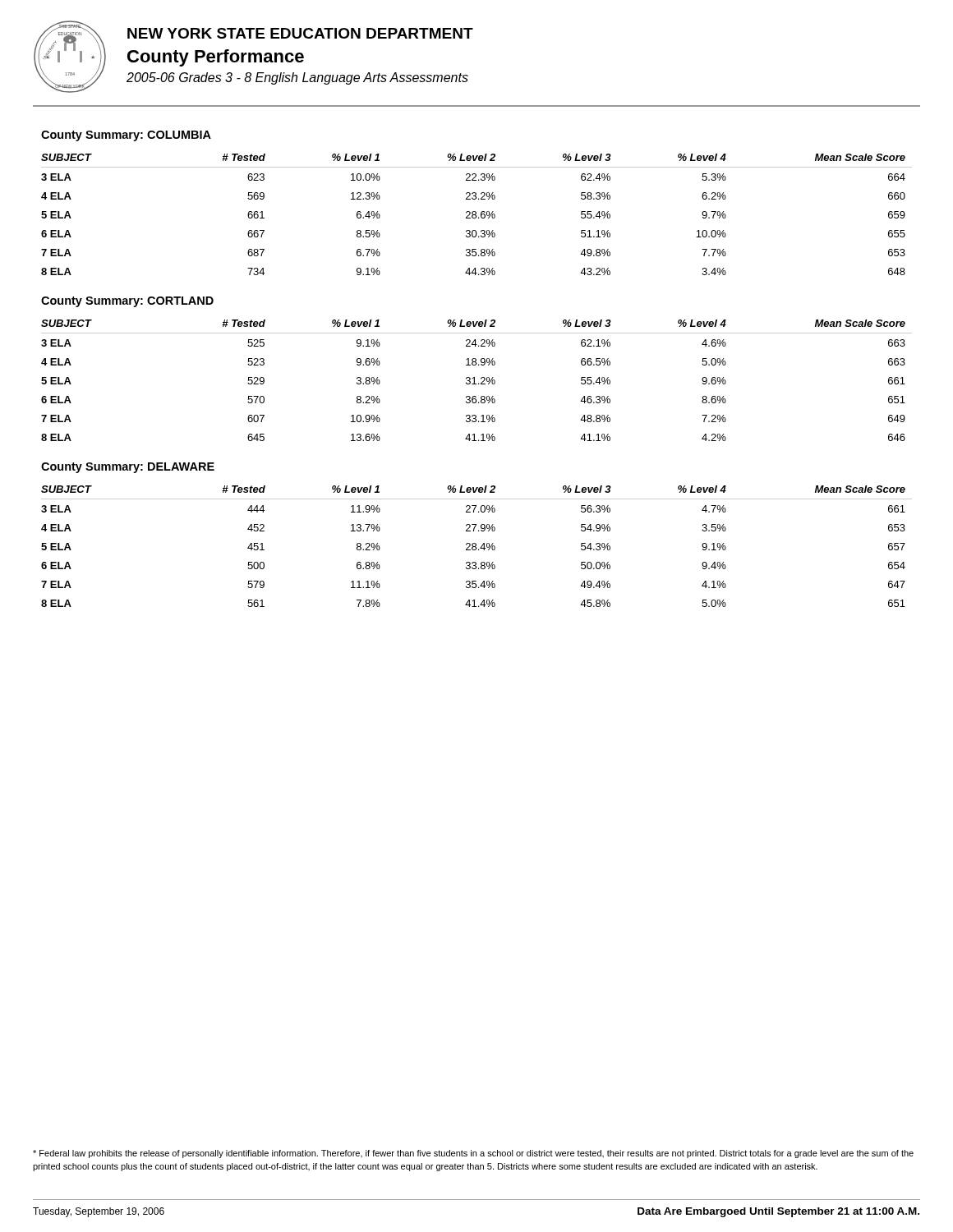Click on the element starting "Federal law prohibits the release of"
The image size is (953, 1232).
[x=473, y=1160]
